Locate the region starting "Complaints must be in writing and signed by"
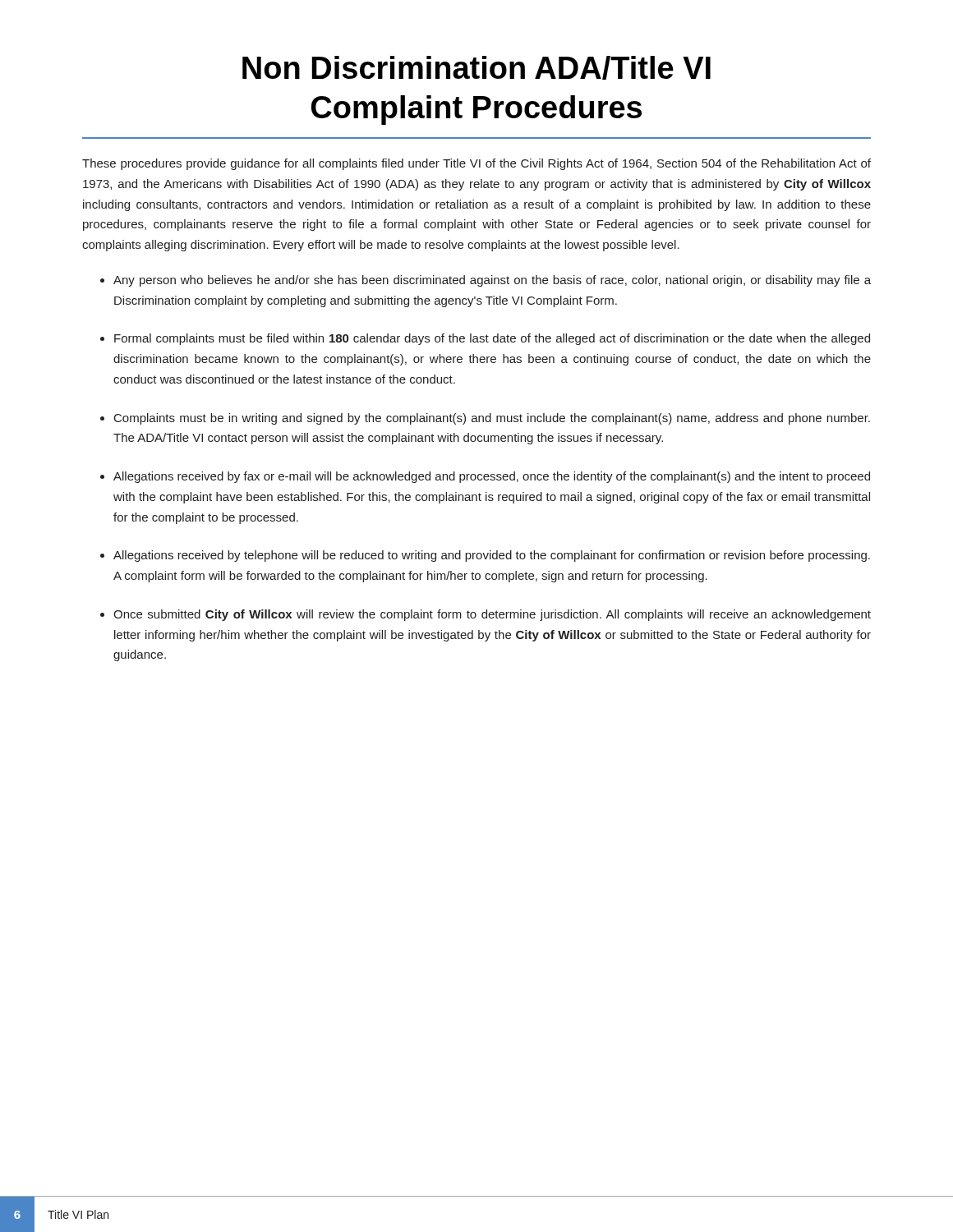The image size is (953, 1232). coord(492,427)
